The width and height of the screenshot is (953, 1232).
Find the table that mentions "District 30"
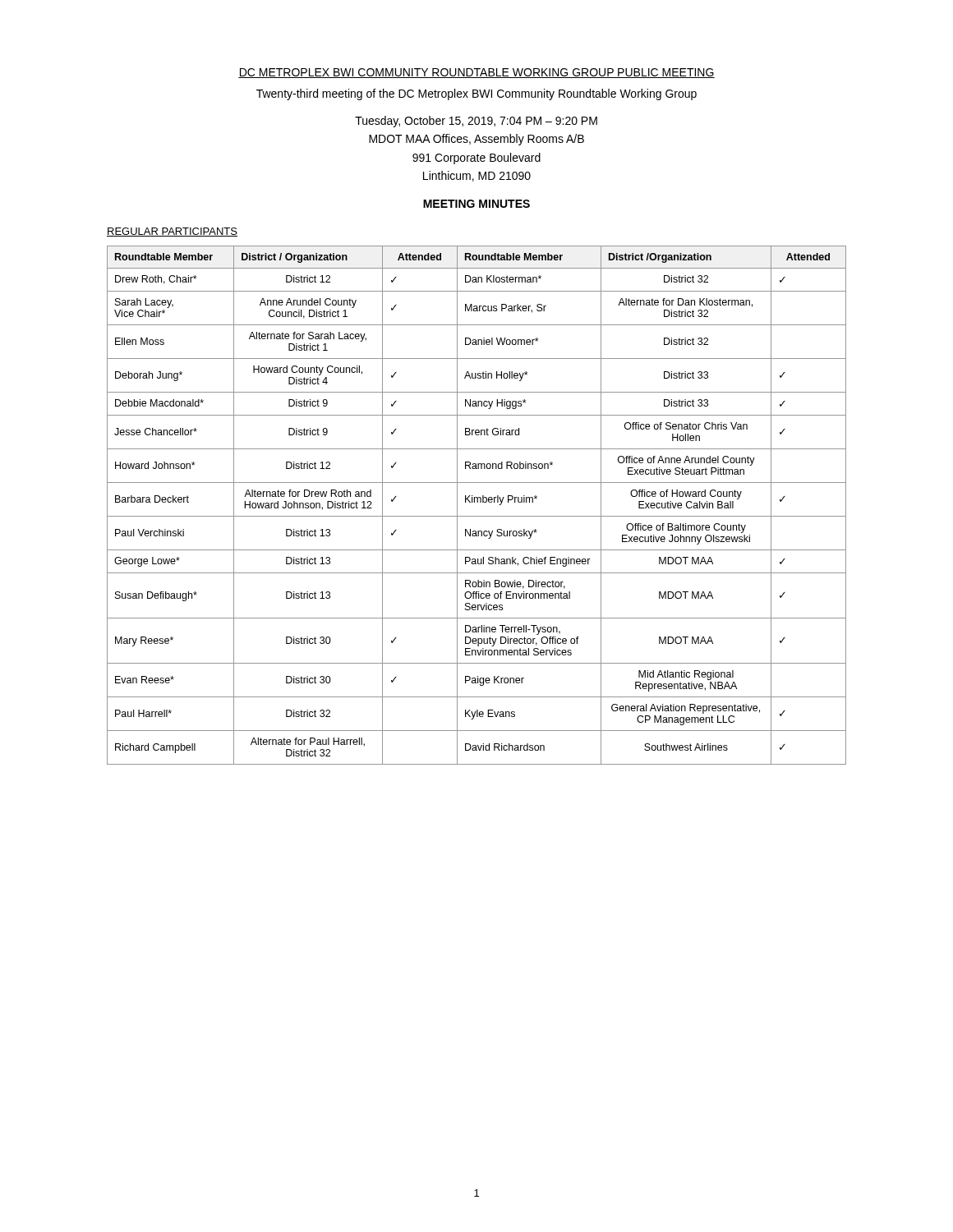(x=476, y=505)
